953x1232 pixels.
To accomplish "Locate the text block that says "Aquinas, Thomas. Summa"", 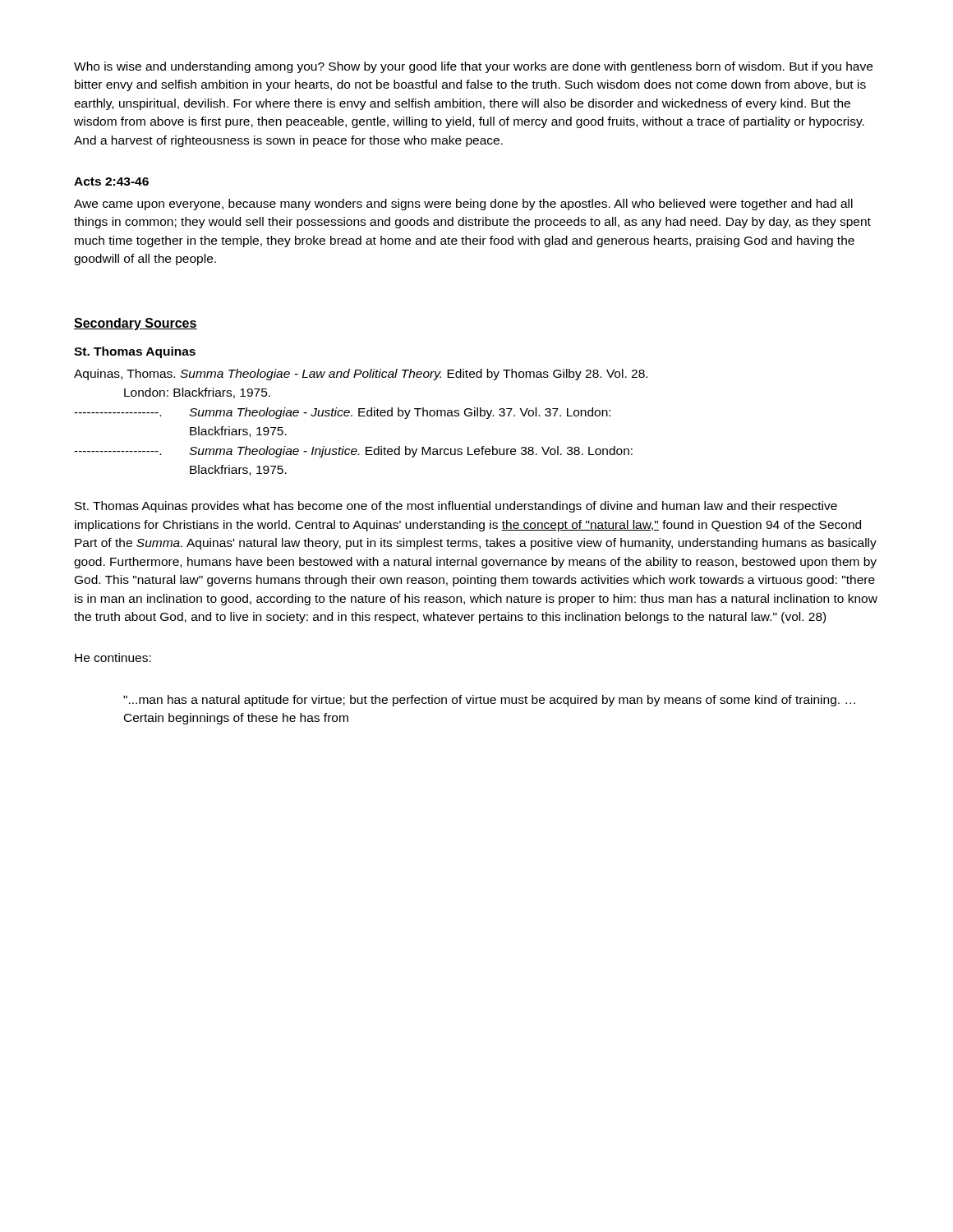I will pyautogui.click(x=476, y=383).
